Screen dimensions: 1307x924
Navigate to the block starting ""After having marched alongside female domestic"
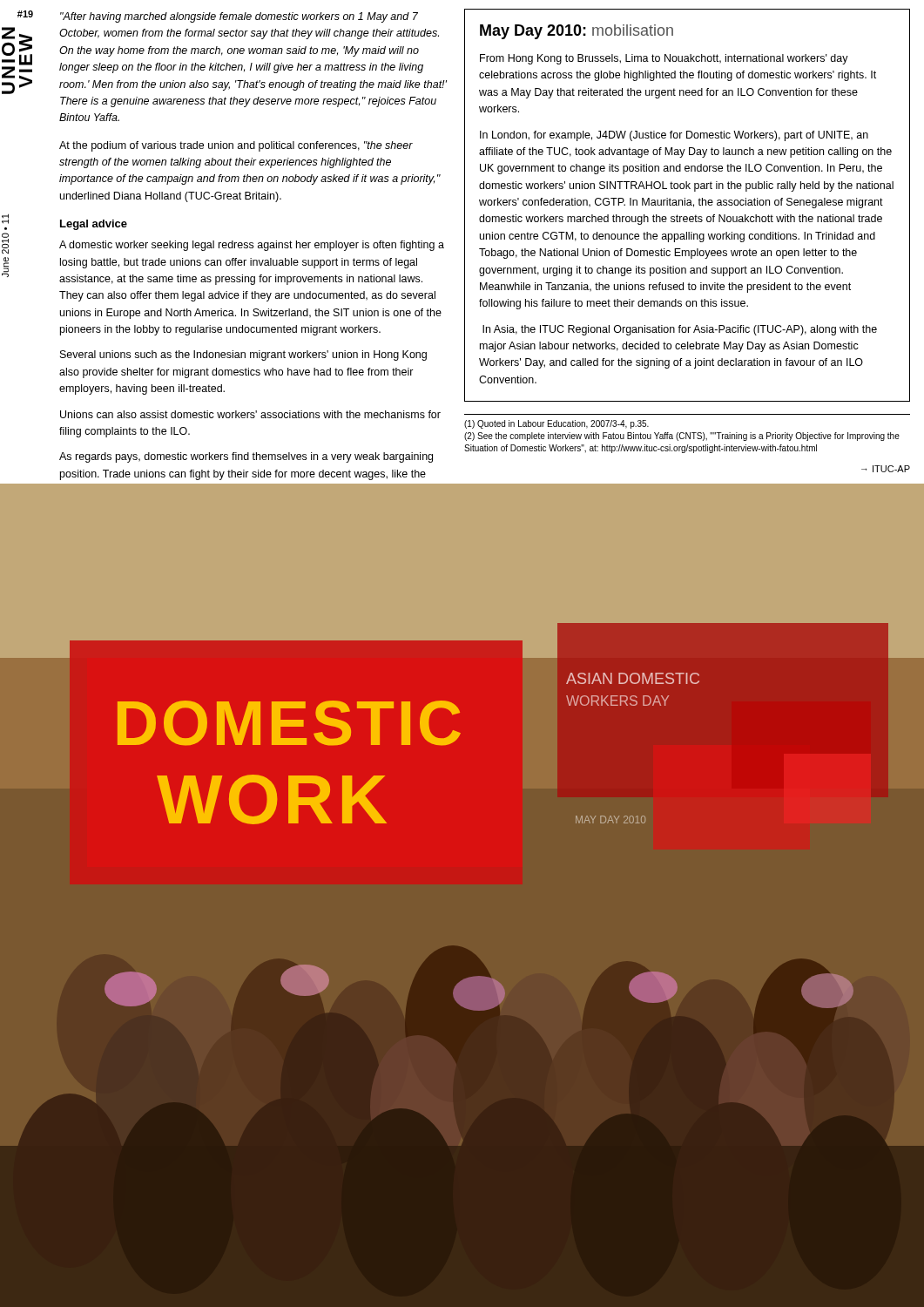click(x=253, y=67)
